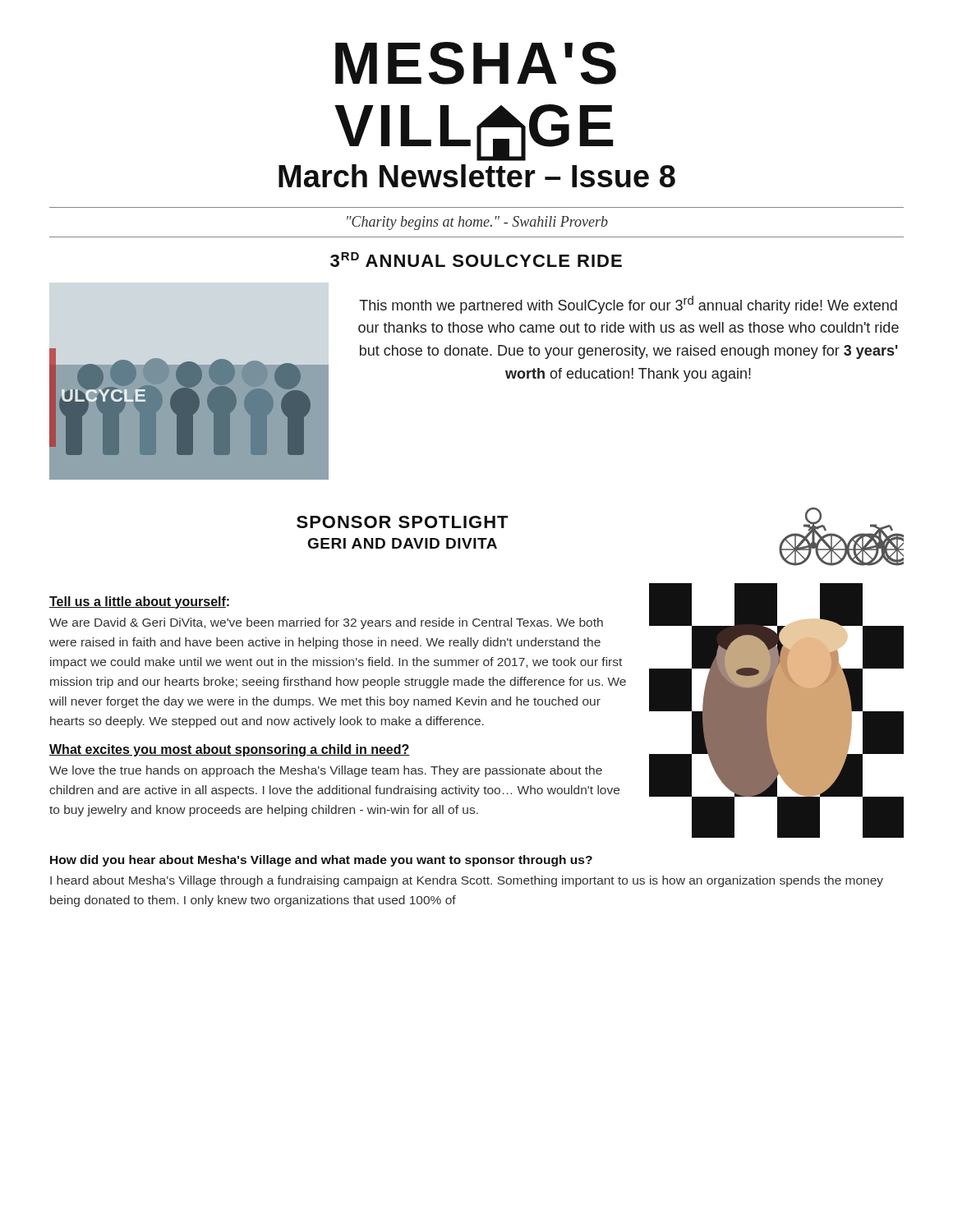Find the section header with the text "3RD ANNUAL SOULCYCLE RIDE"
The height and width of the screenshot is (1232, 953).
click(x=476, y=260)
